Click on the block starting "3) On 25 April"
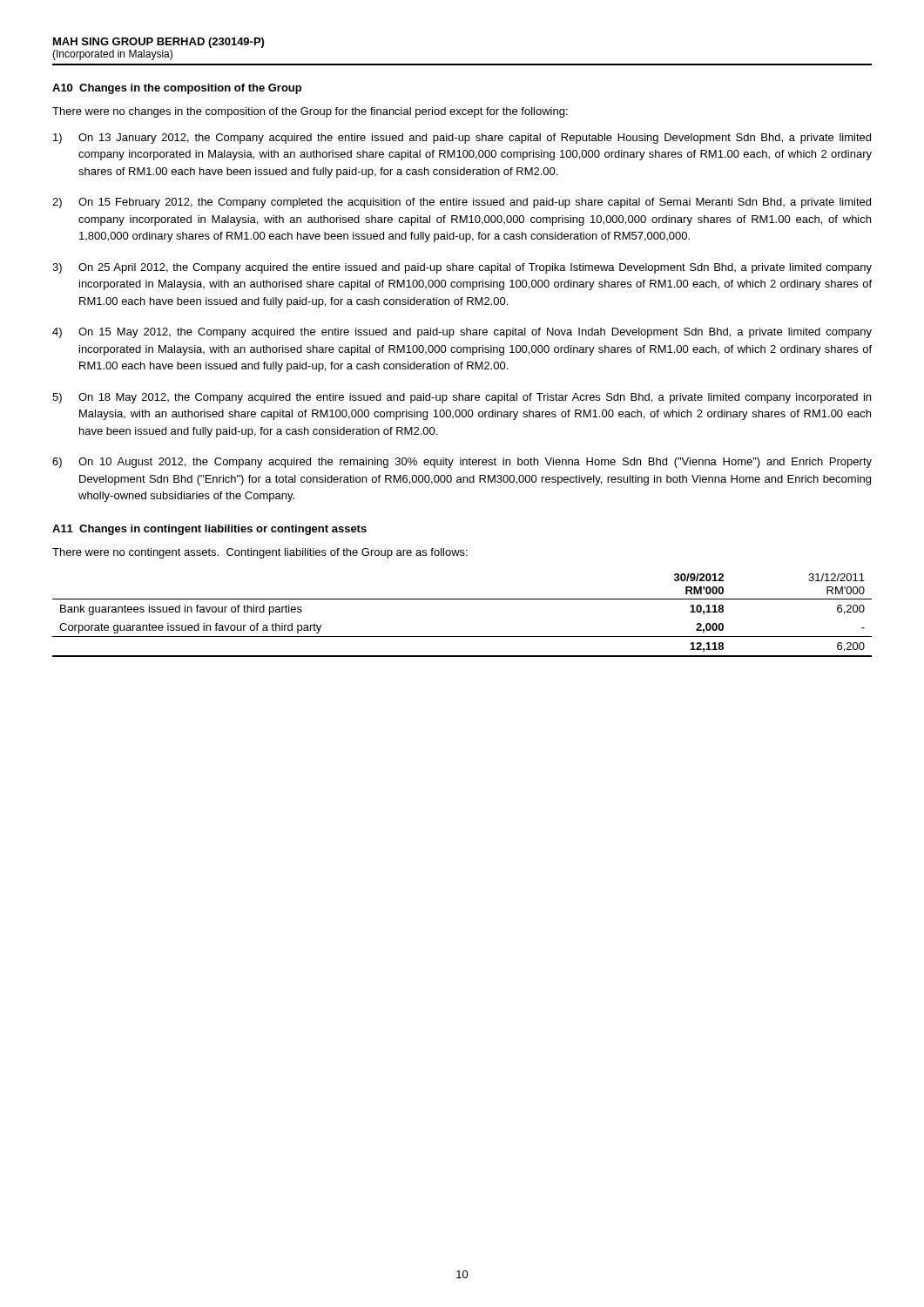Viewport: 924px width, 1307px height. tap(462, 284)
